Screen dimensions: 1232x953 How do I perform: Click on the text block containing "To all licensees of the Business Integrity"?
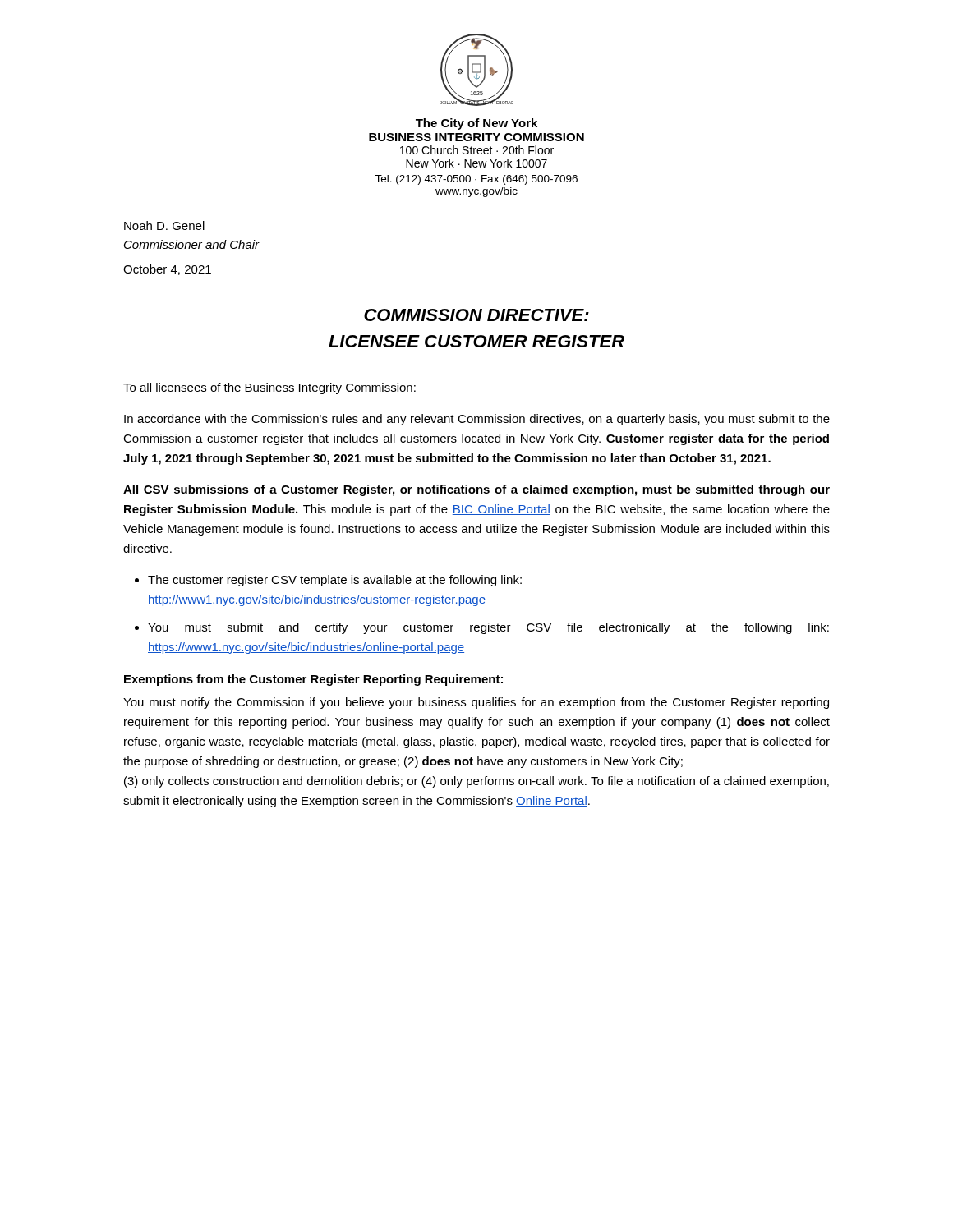click(x=270, y=387)
